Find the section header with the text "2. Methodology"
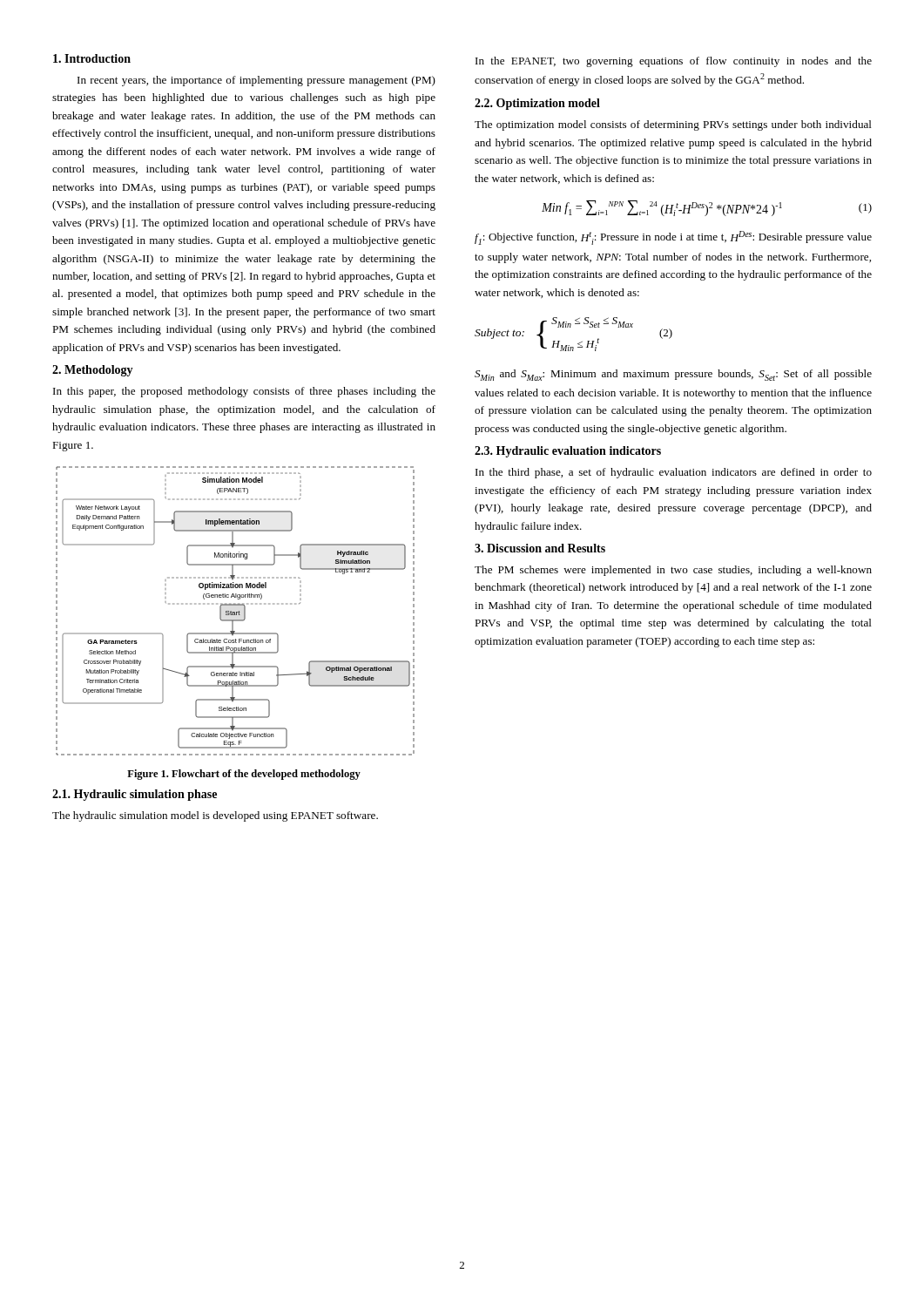The image size is (924, 1307). pyautogui.click(x=93, y=370)
